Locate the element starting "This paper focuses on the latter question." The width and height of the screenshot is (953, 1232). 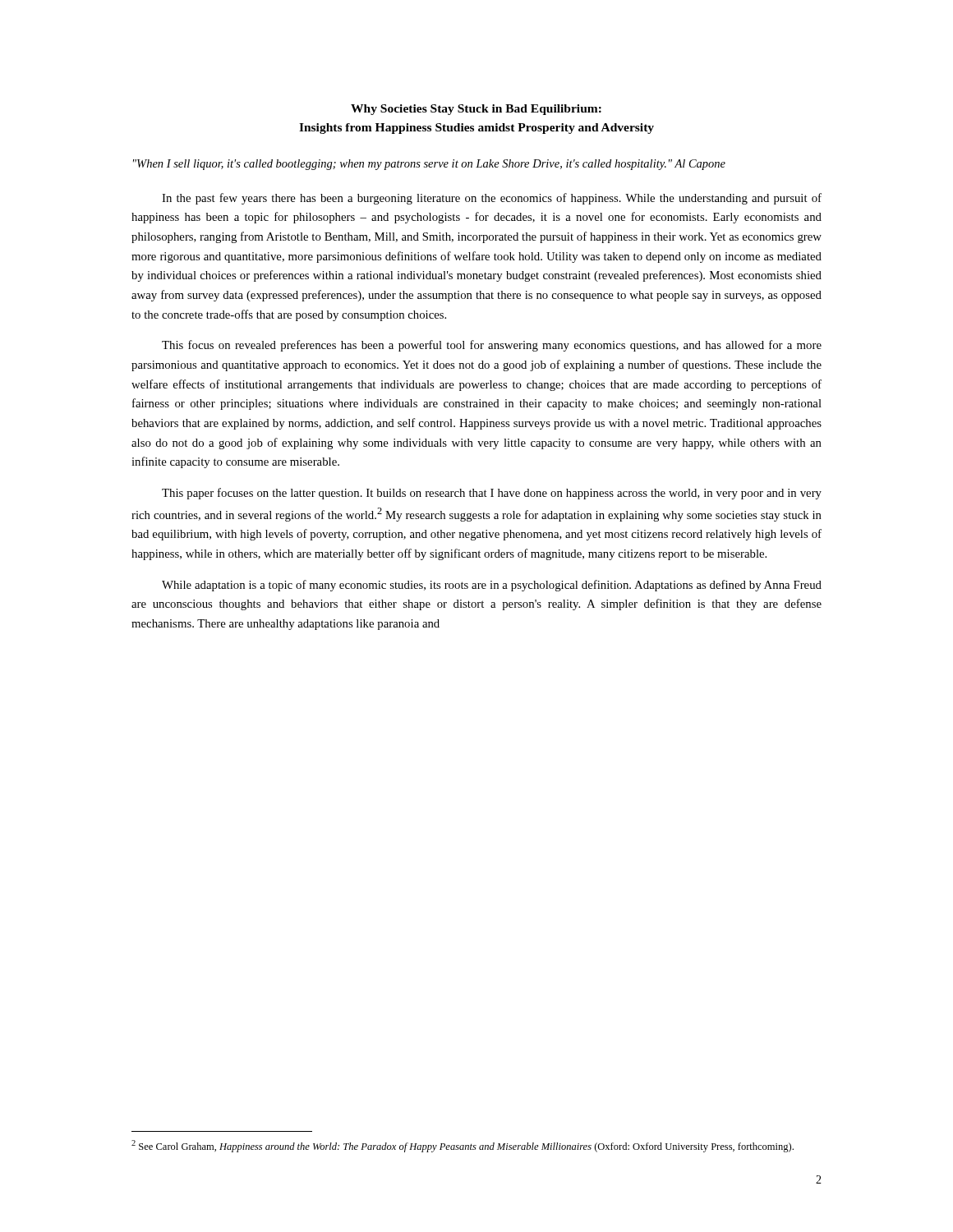coord(476,523)
